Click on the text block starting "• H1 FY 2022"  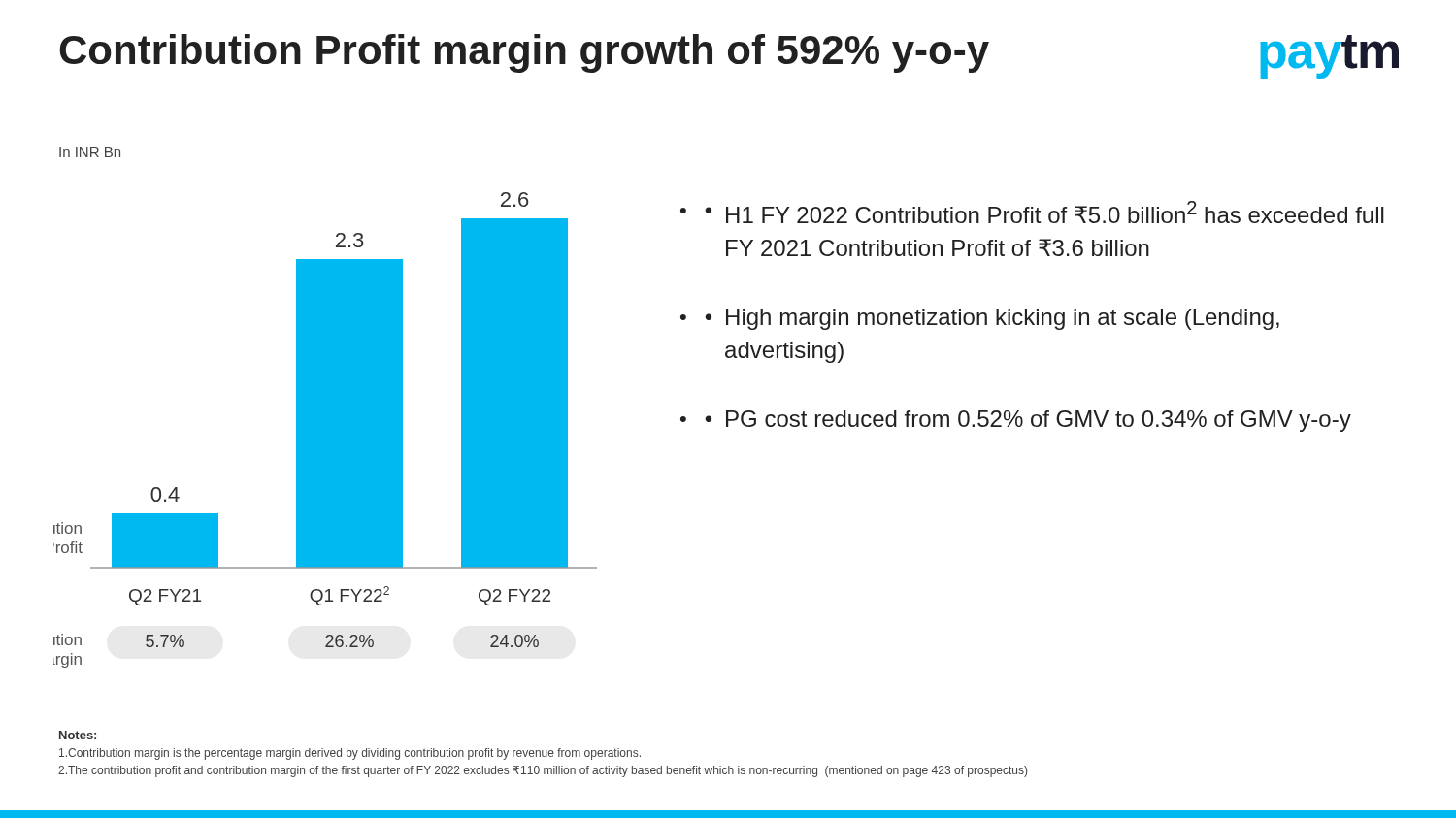click(x=1051, y=229)
